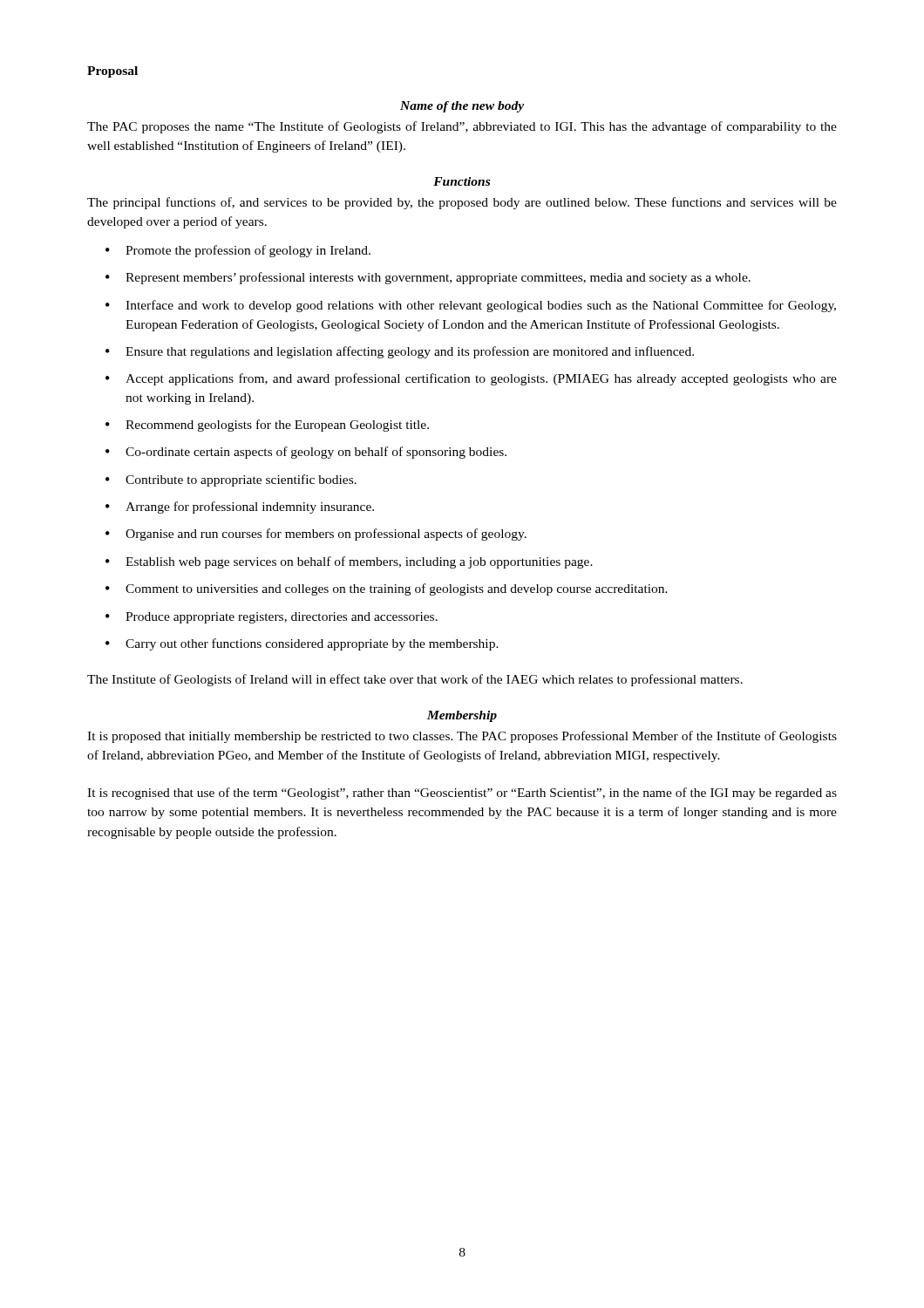
Task: Point to the text block starting "It is recognised that use"
Action: coord(462,812)
